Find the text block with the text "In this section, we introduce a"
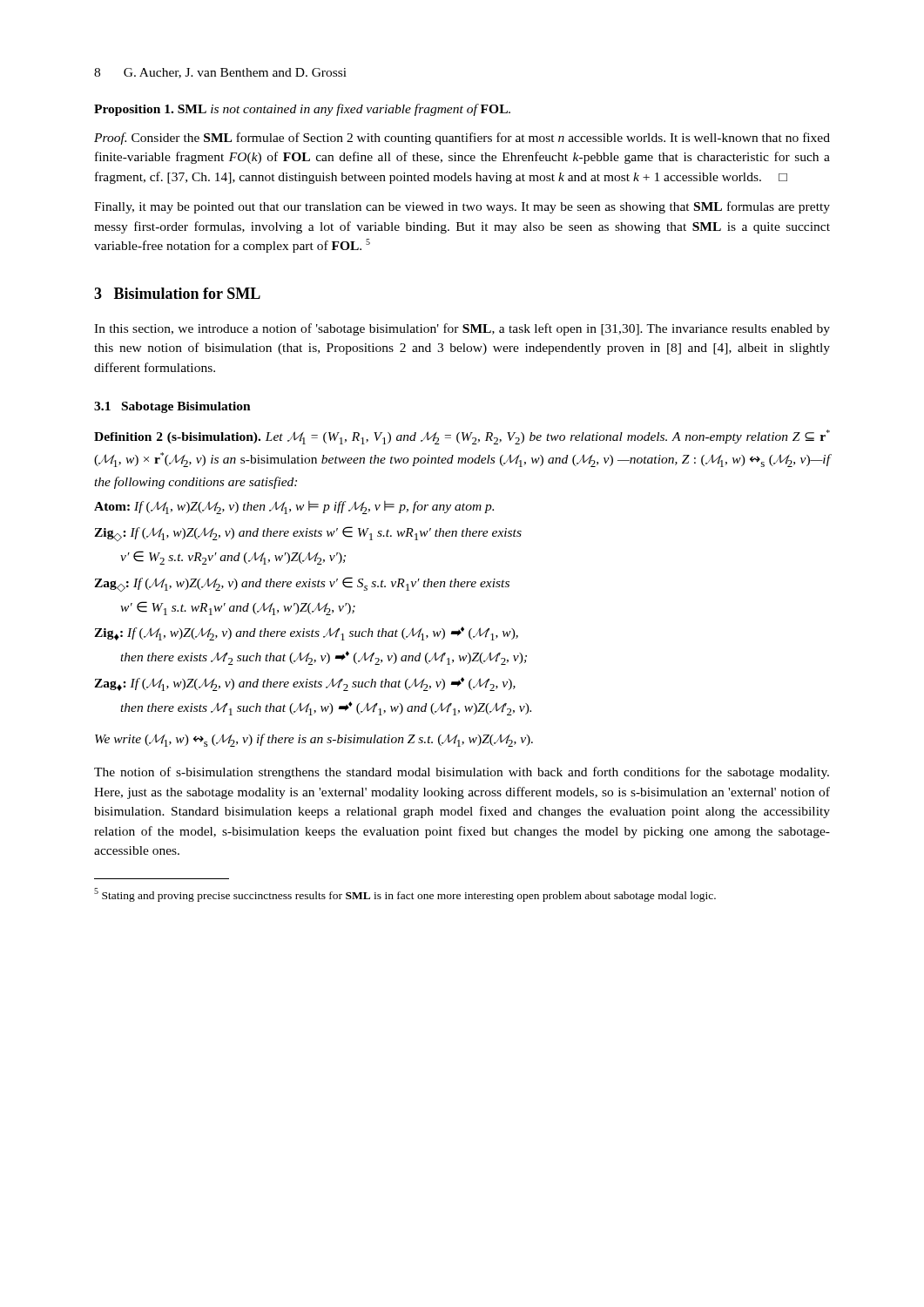 coord(462,348)
